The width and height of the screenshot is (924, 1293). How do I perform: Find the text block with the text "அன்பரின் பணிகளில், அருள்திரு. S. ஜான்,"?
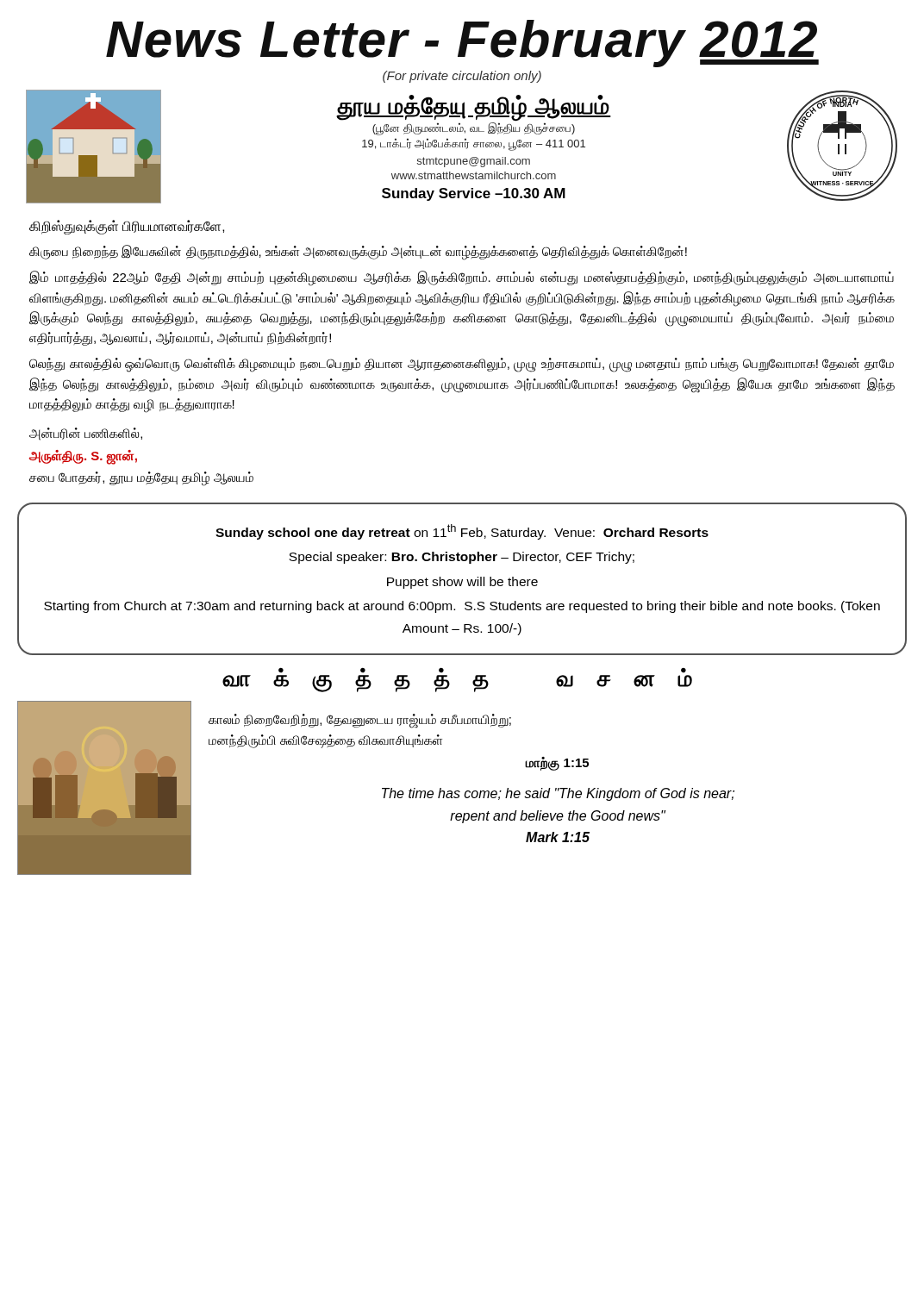tap(142, 455)
